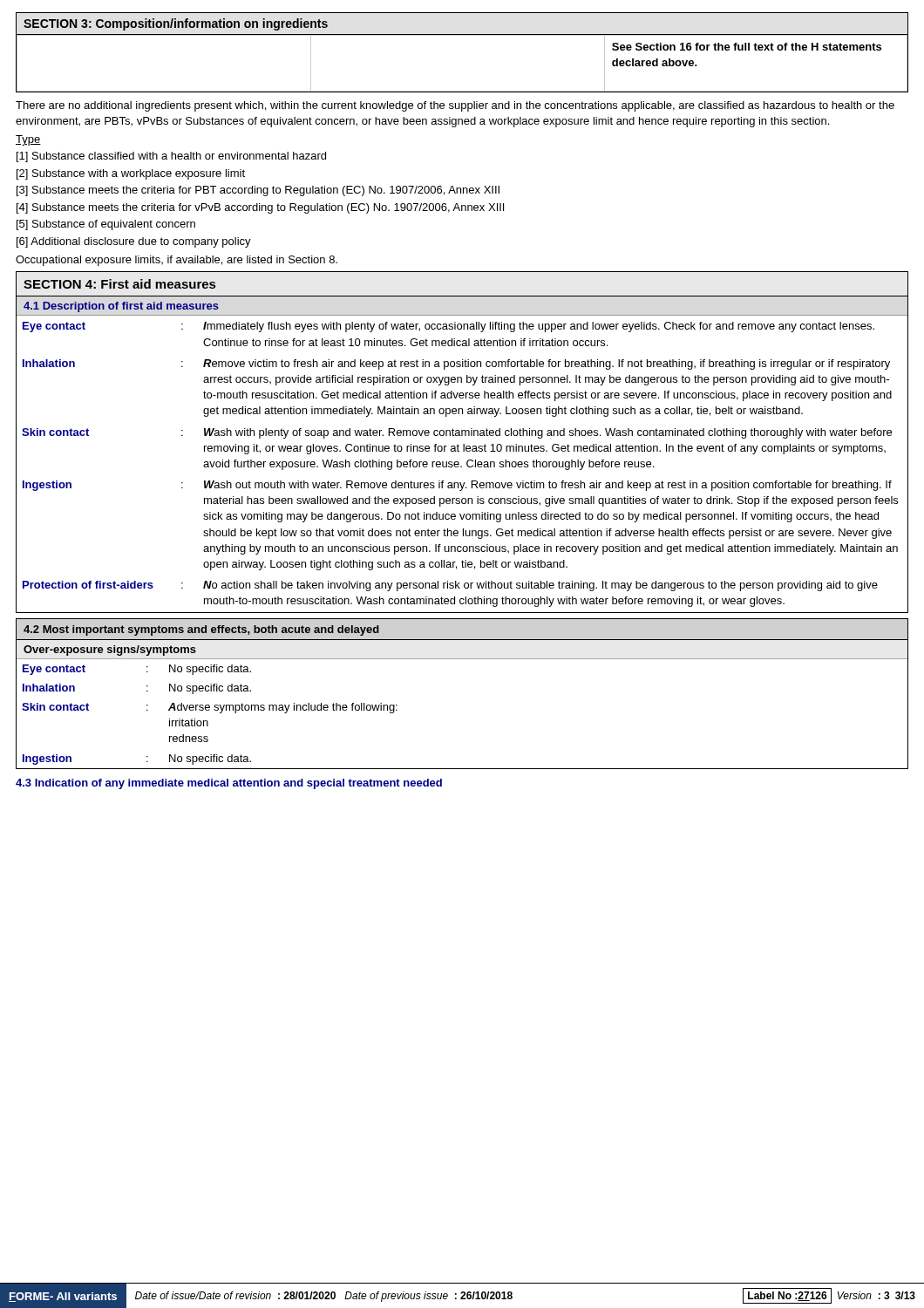Viewport: 924px width, 1308px height.
Task: Find "Over-exposure signs/symptoms" on this page
Action: [x=110, y=649]
